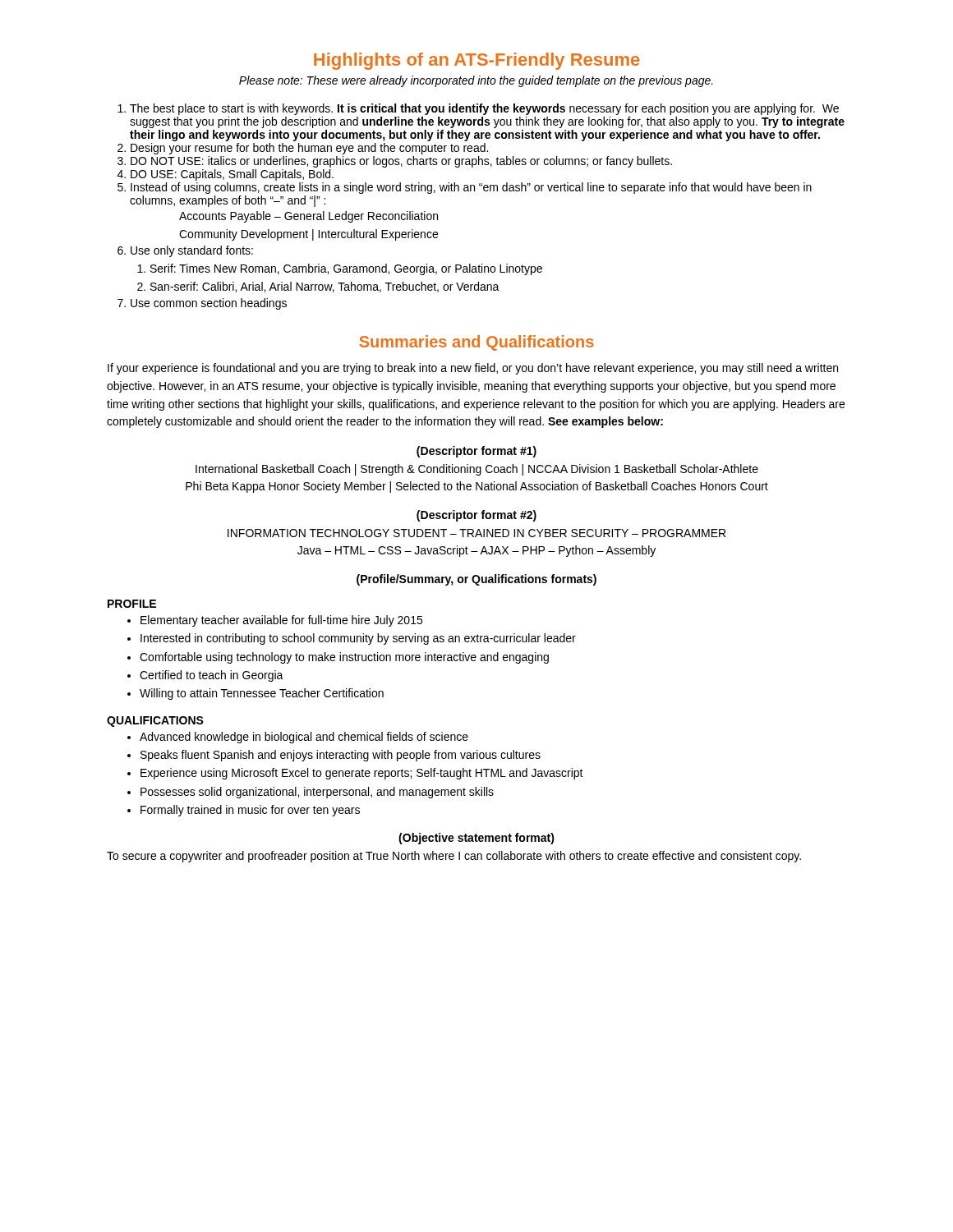Image resolution: width=953 pixels, height=1232 pixels.
Task: Locate the text "(Profile/Summary, or Qualifications formats)"
Action: pyautogui.click(x=476, y=579)
